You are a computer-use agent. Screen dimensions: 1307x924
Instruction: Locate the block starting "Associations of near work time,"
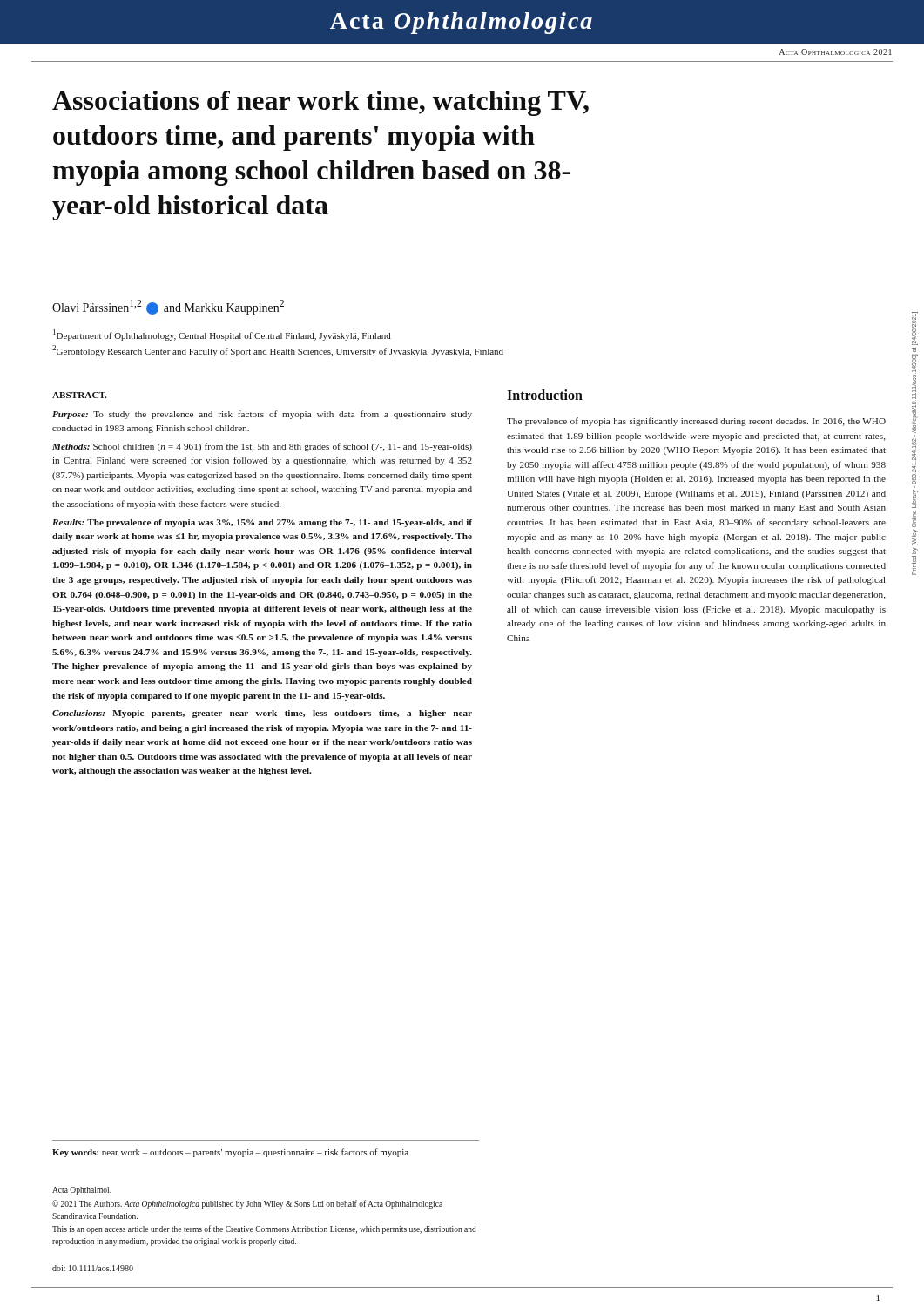pos(321,153)
